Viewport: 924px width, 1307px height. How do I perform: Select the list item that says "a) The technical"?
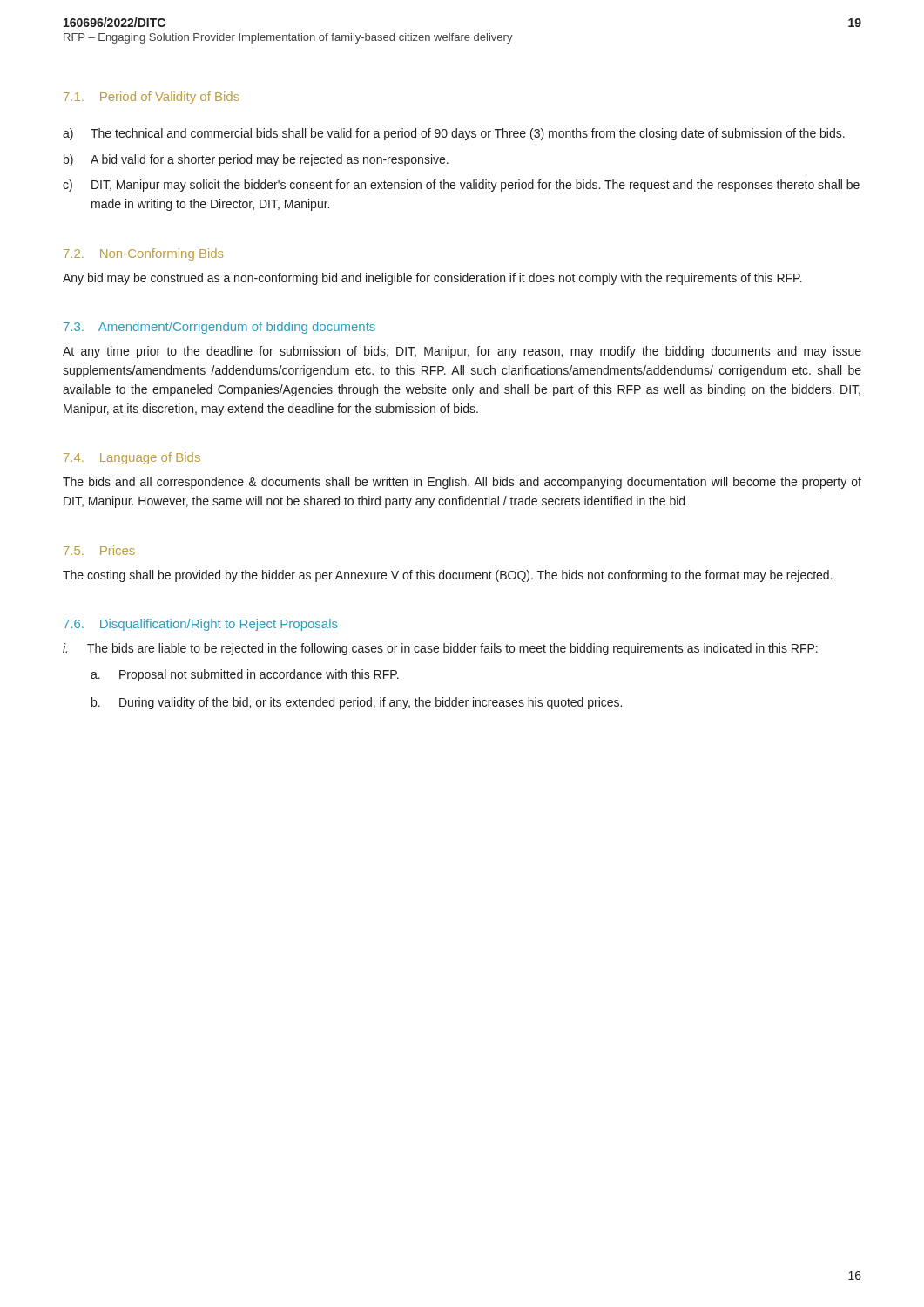click(x=462, y=134)
